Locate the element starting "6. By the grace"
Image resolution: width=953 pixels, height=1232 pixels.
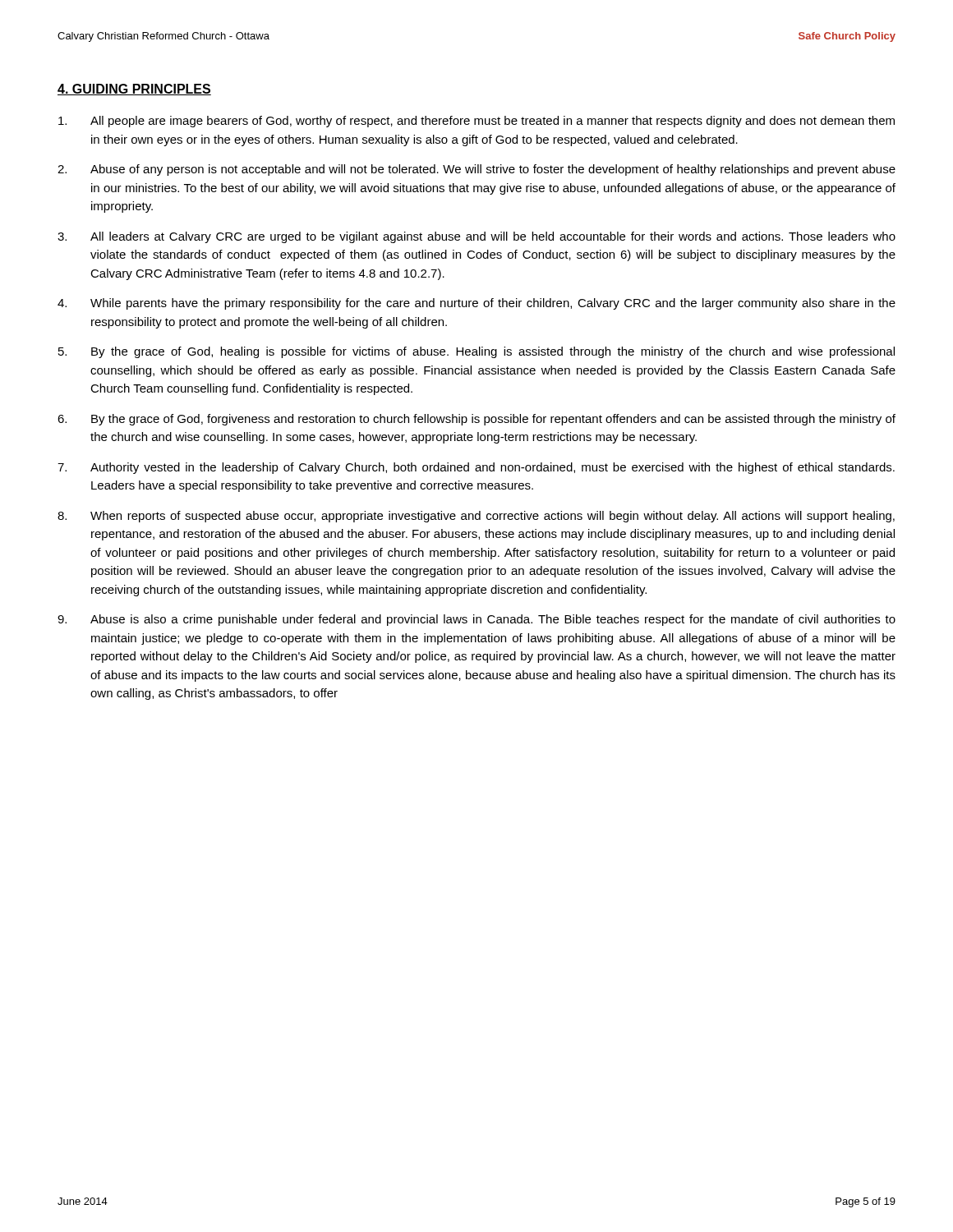[476, 428]
